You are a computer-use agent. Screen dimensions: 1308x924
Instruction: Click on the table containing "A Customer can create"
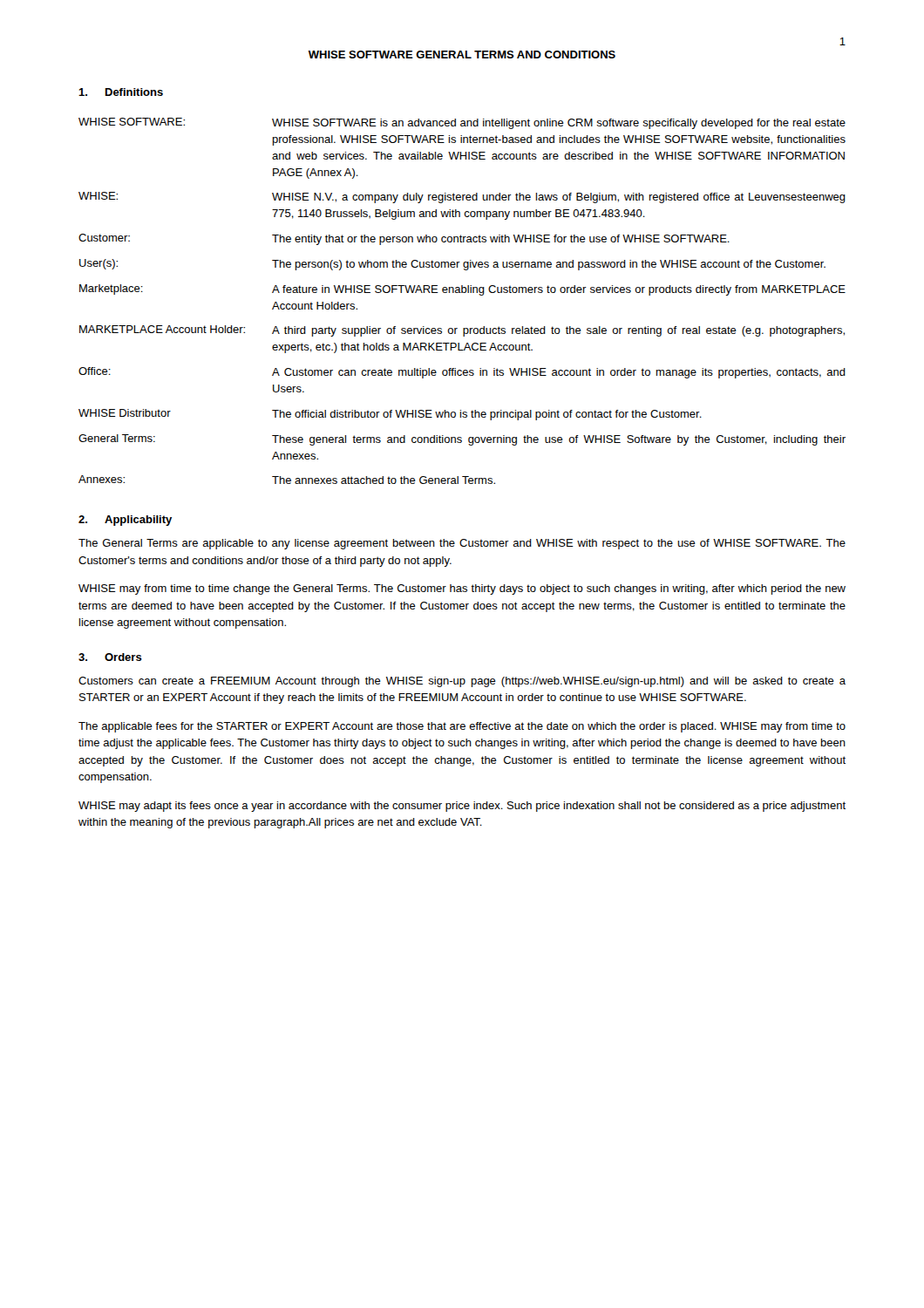point(462,302)
